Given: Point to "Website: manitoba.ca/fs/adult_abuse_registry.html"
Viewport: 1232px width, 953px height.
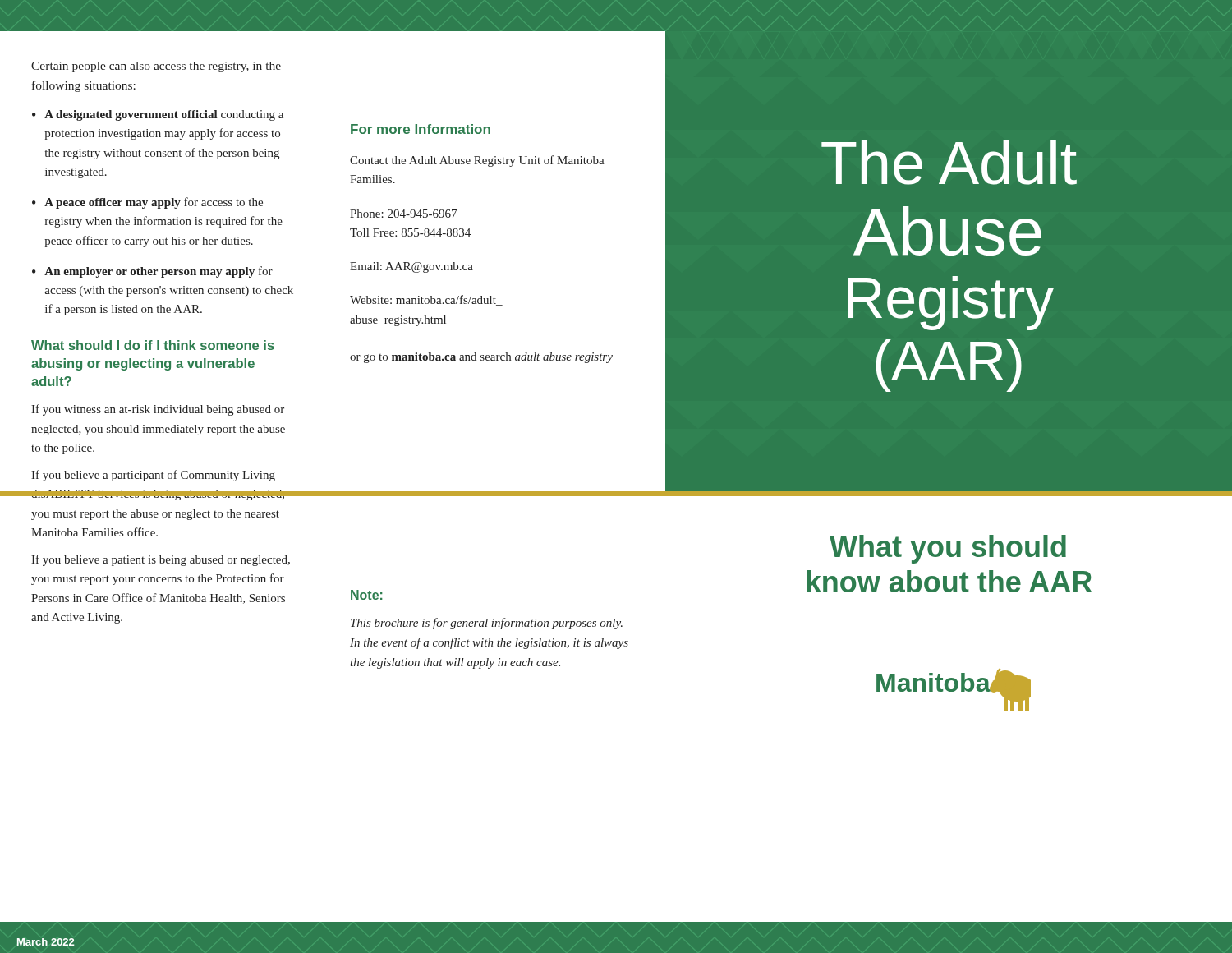Looking at the screenshot, I should click(x=426, y=310).
